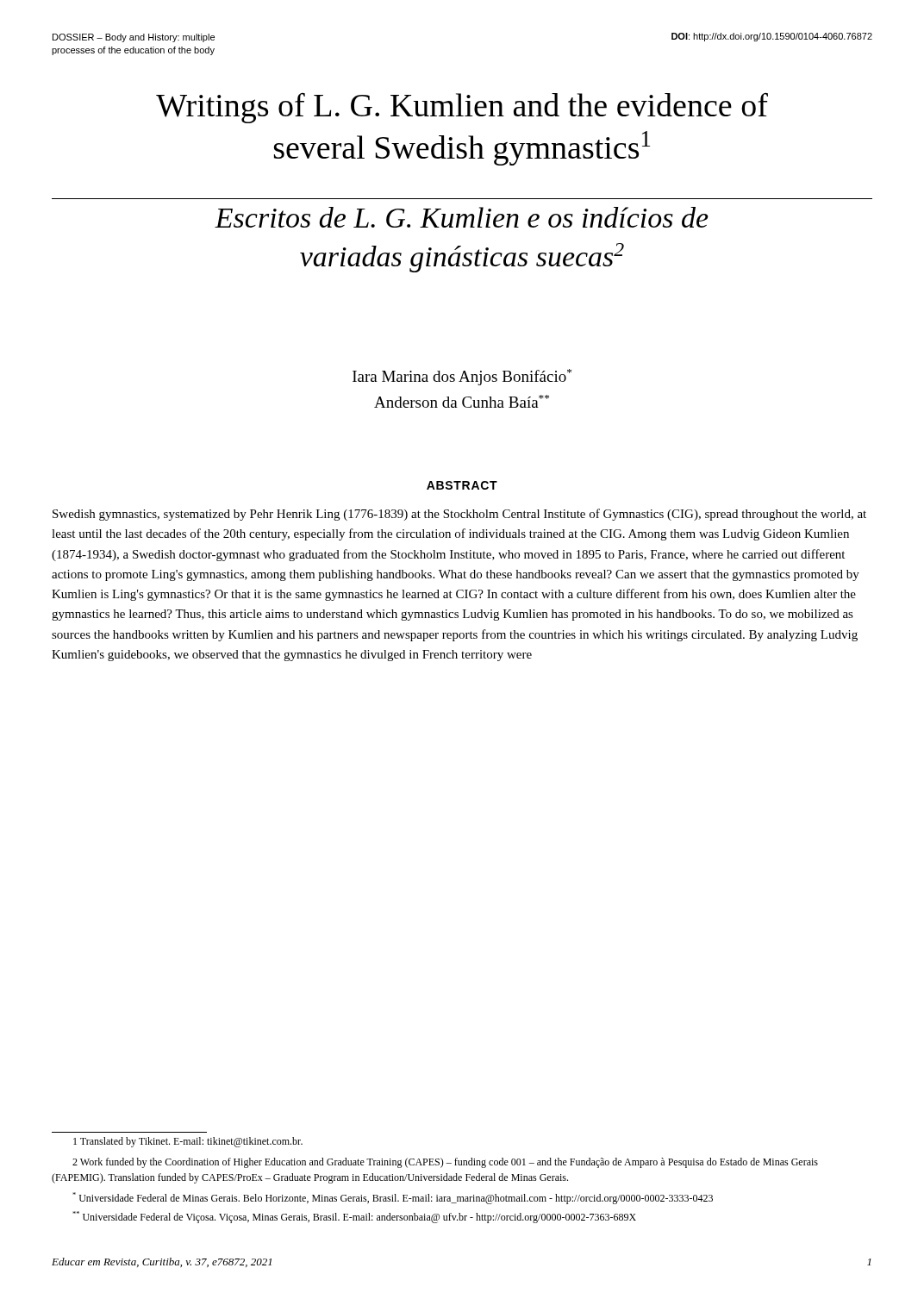The height and width of the screenshot is (1293, 924).
Task: Select the text starting "Iara Marina dos"
Action: coord(462,388)
